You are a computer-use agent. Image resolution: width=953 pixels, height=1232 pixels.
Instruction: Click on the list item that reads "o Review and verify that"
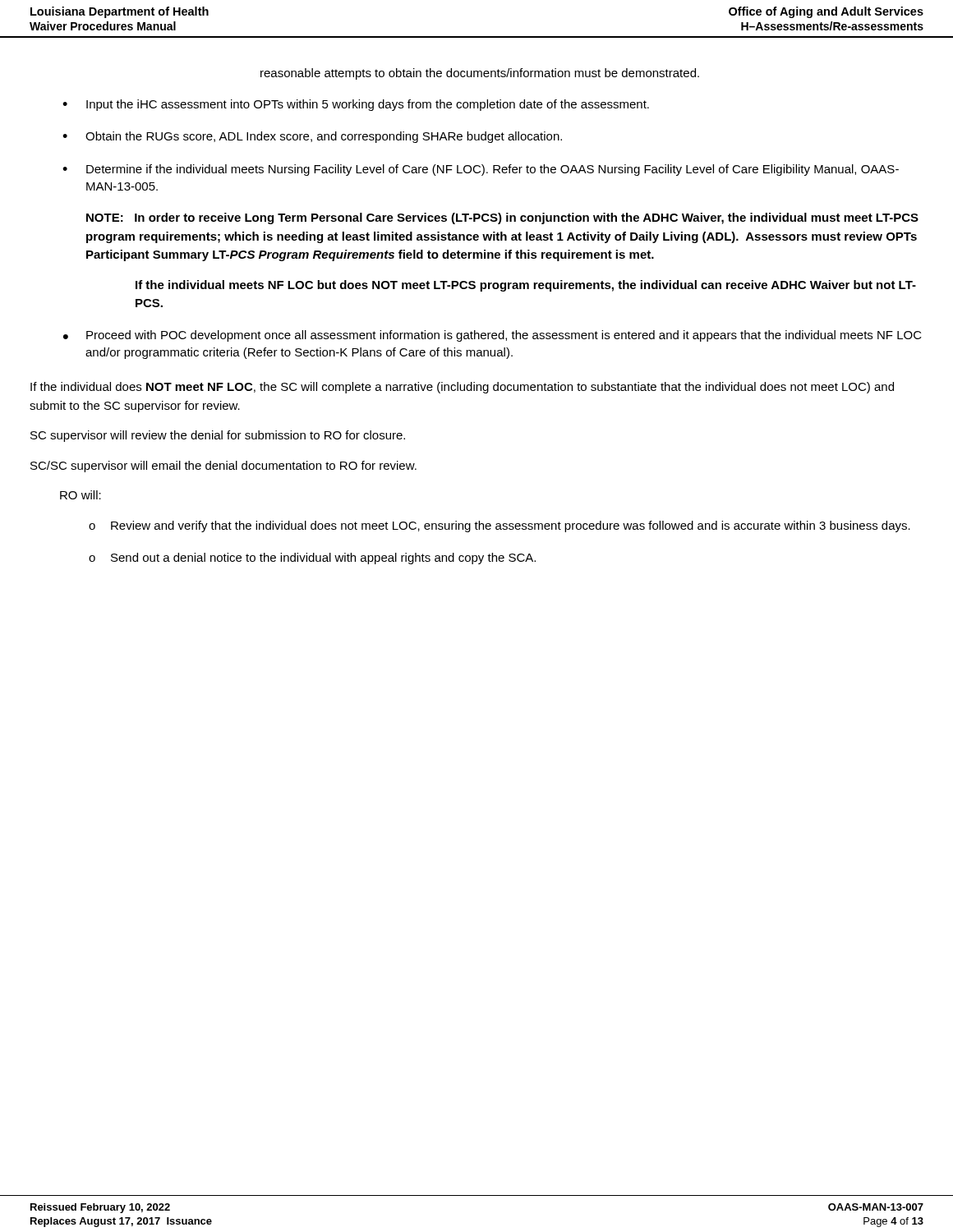[506, 525]
